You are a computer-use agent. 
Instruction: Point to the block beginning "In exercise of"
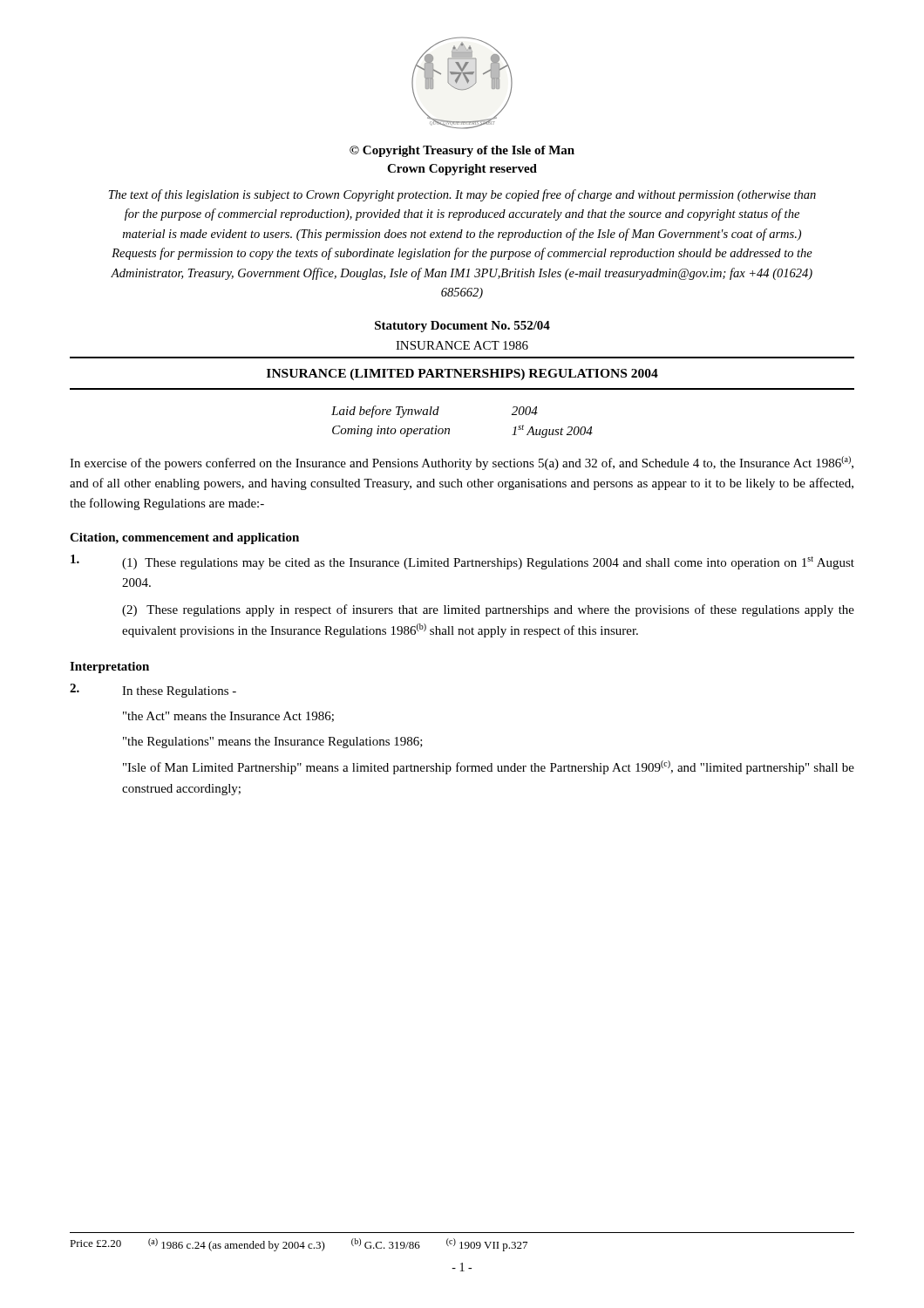point(462,482)
